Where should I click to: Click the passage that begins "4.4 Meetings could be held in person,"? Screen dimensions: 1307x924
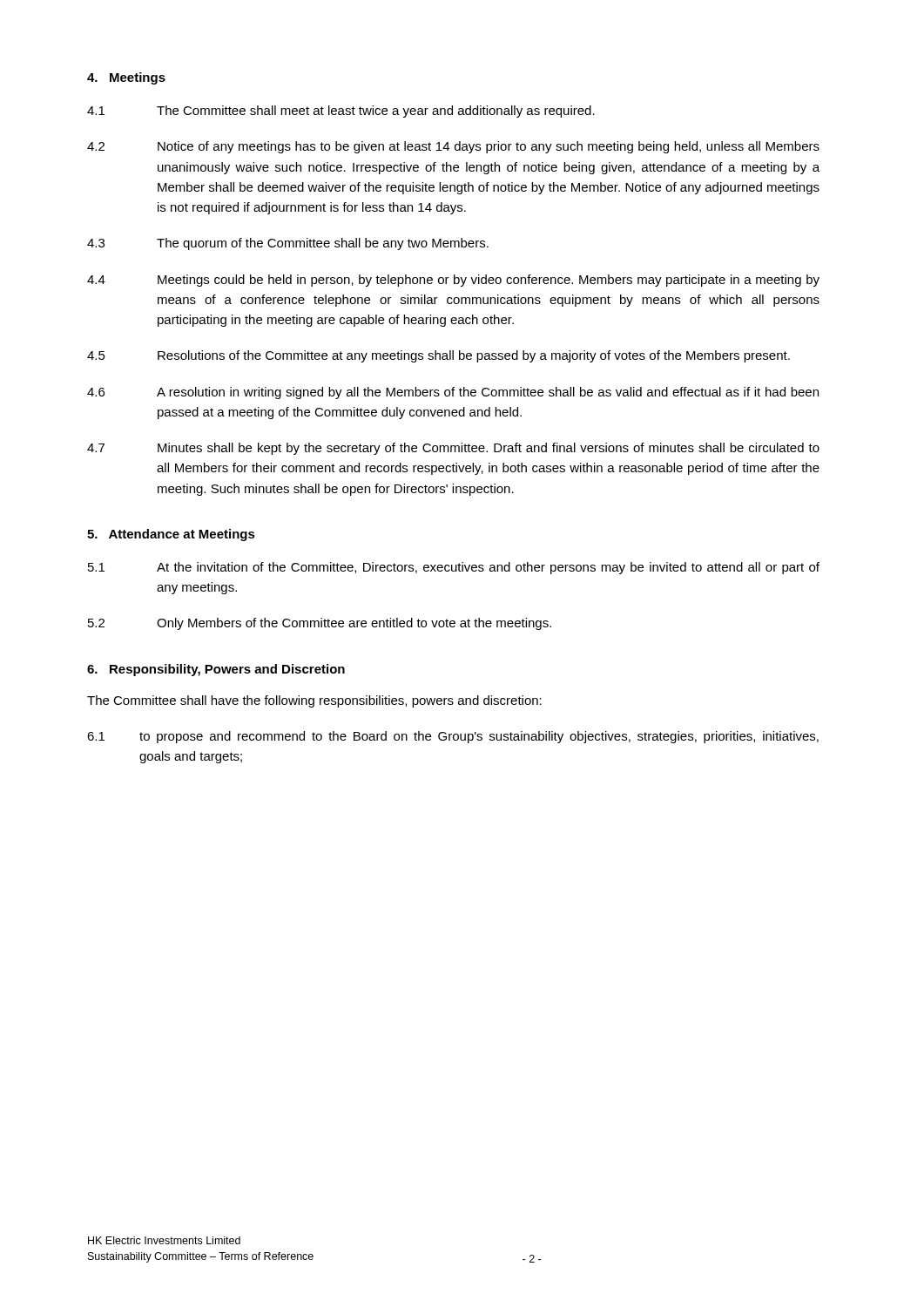pyautogui.click(x=453, y=299)
